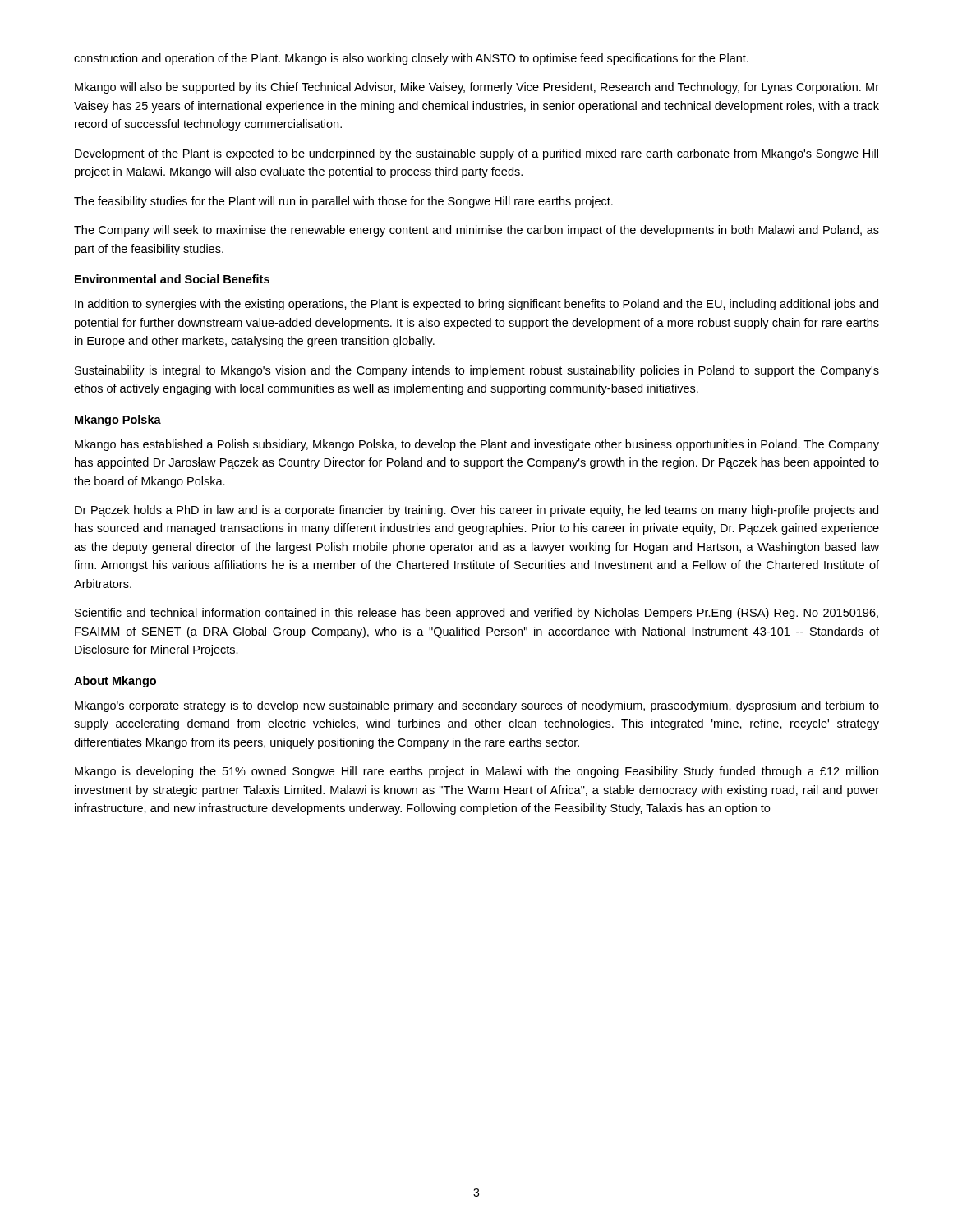Locate the element starting "In addition to"
The image size is (953, 1232).
[x=476, y=323]
